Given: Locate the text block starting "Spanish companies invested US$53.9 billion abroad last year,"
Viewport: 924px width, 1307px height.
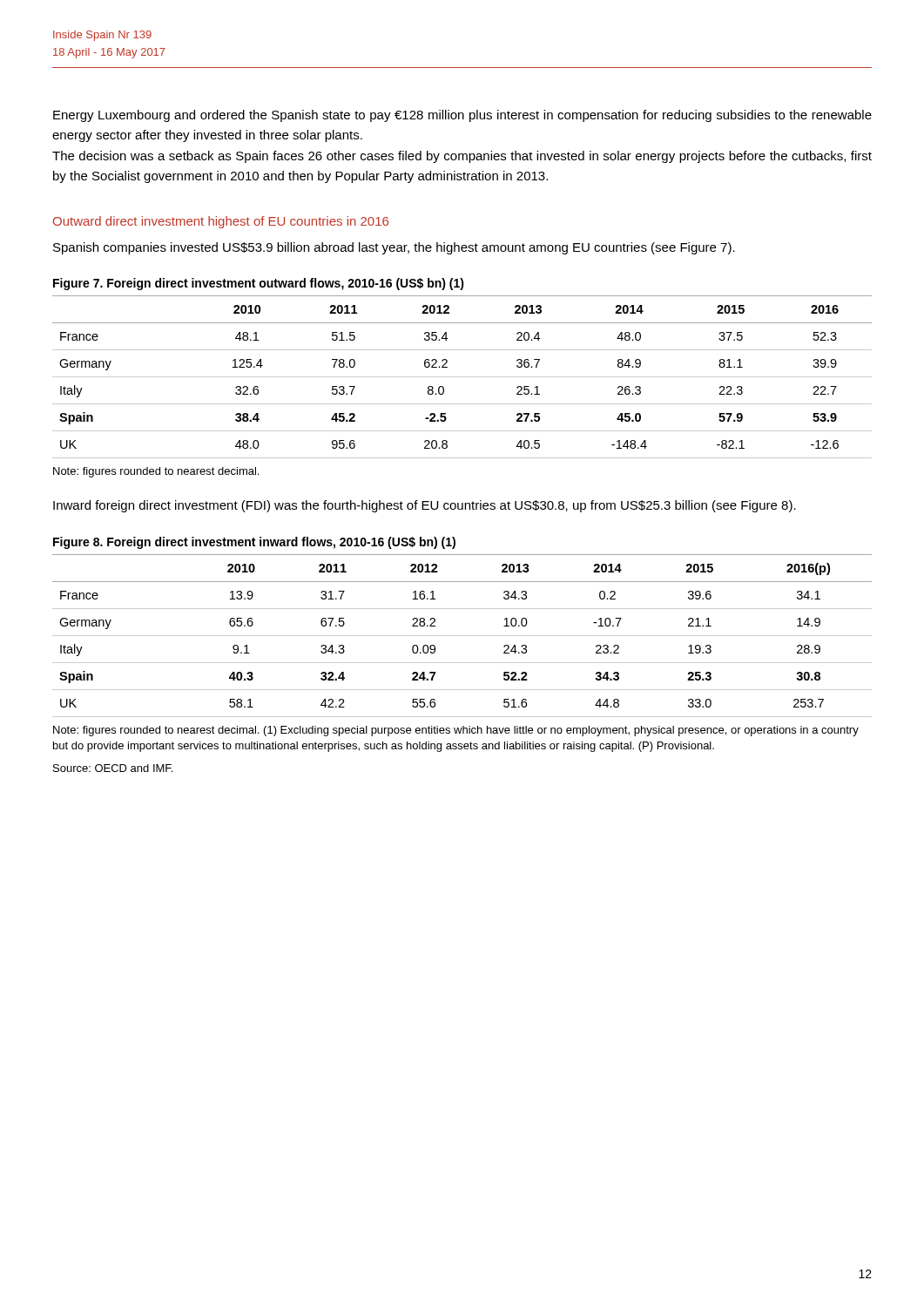Looking at the screenshot, I should 394,247.
